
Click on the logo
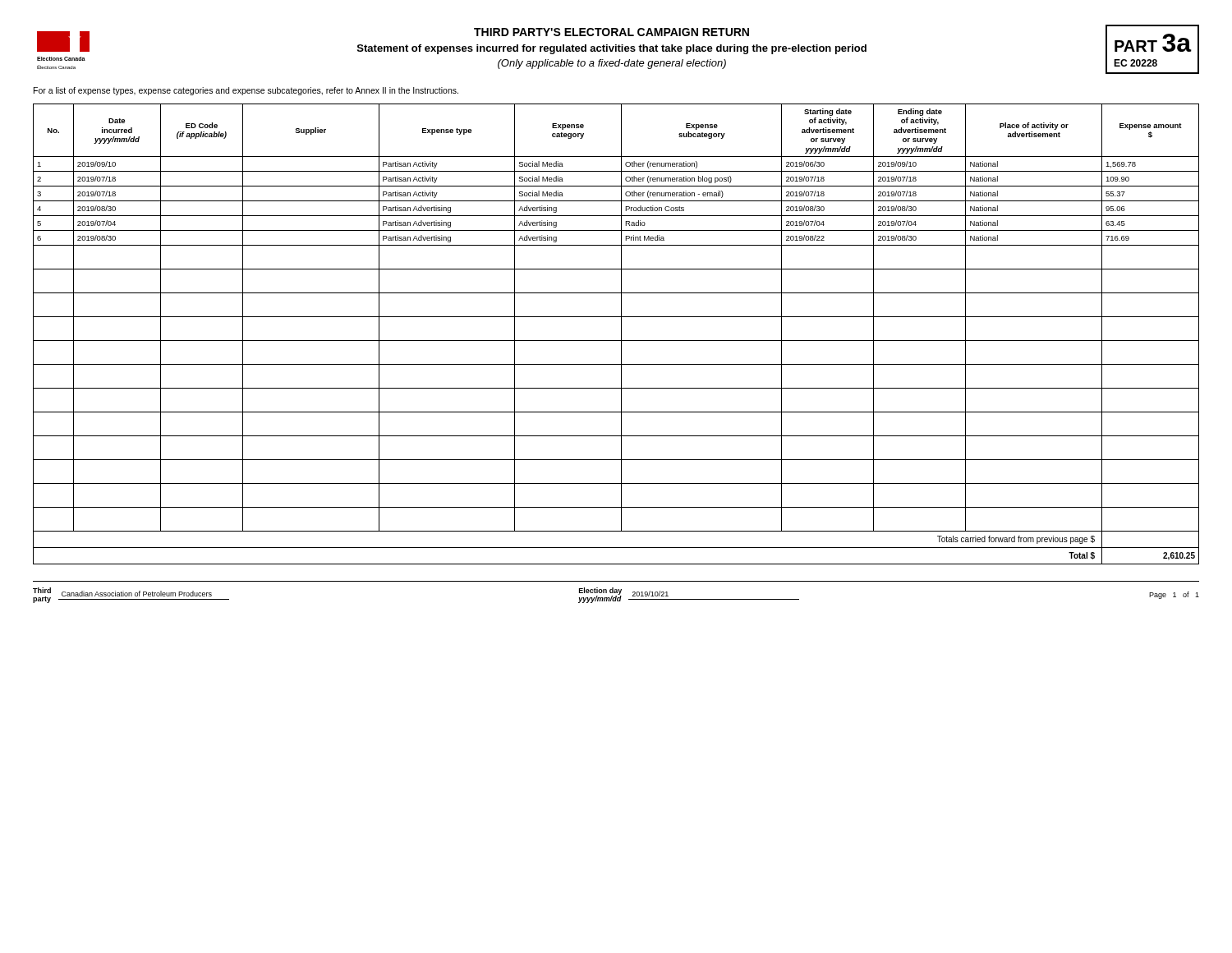tap(82, 50)
